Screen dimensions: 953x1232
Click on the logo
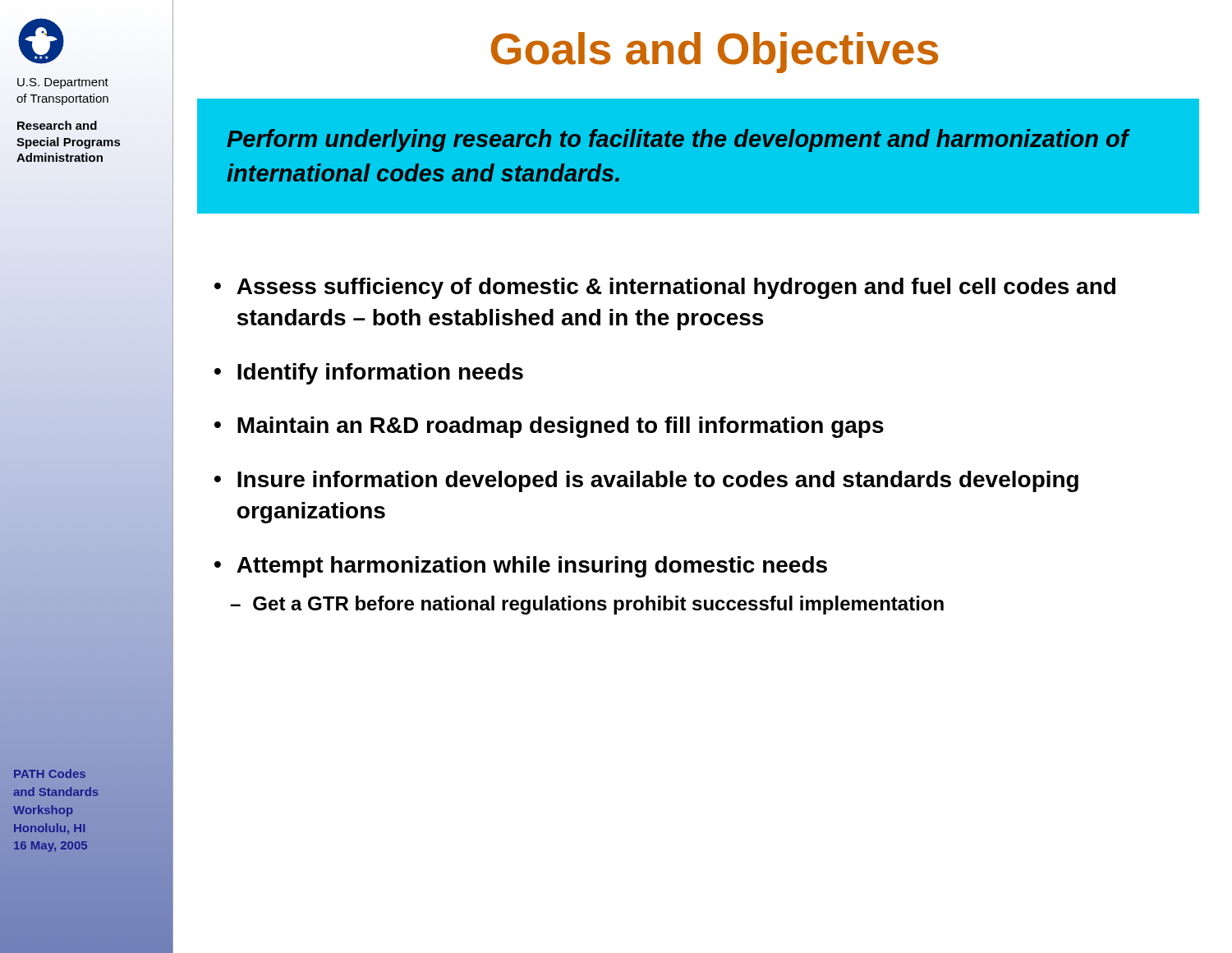[86, 43]
